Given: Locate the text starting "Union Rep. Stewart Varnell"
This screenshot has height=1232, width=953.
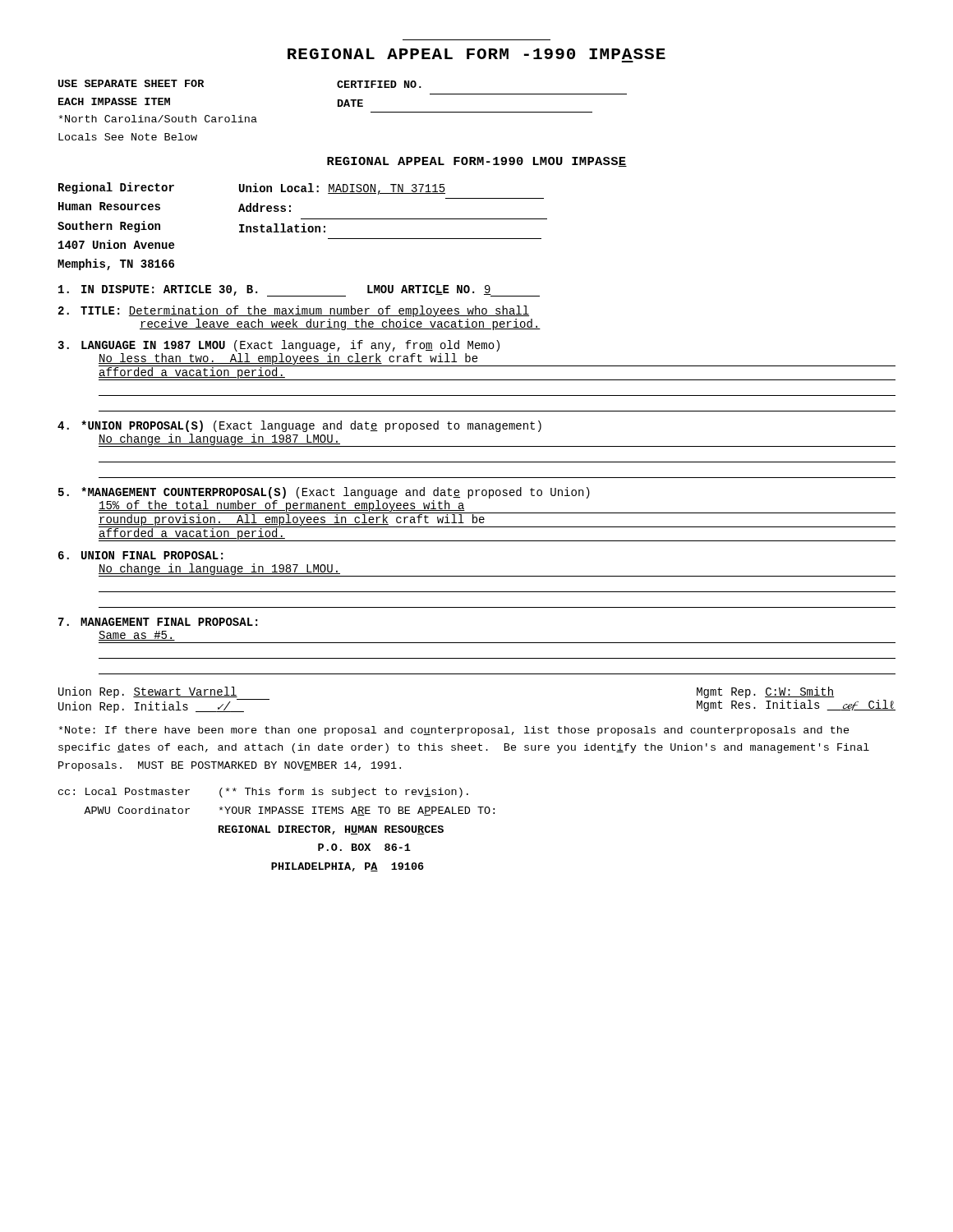Looking at the screenshot, I should tap(201, 697).
